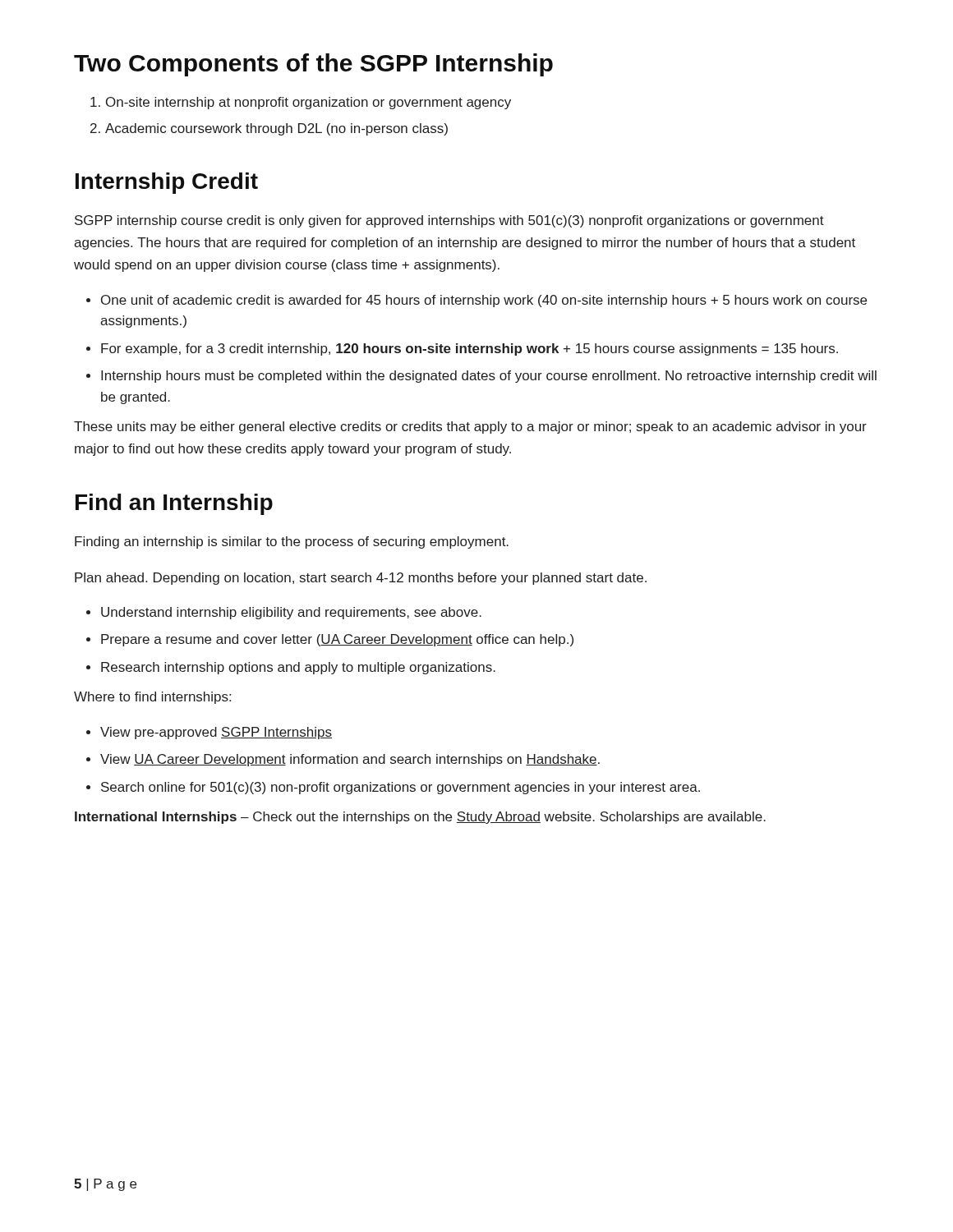This screenshot has height=1232, width=953.
Task: Select the text block that reads "Plan ahead. Depending on location, start search 4-12"
Action: click(x=476, y=578)
